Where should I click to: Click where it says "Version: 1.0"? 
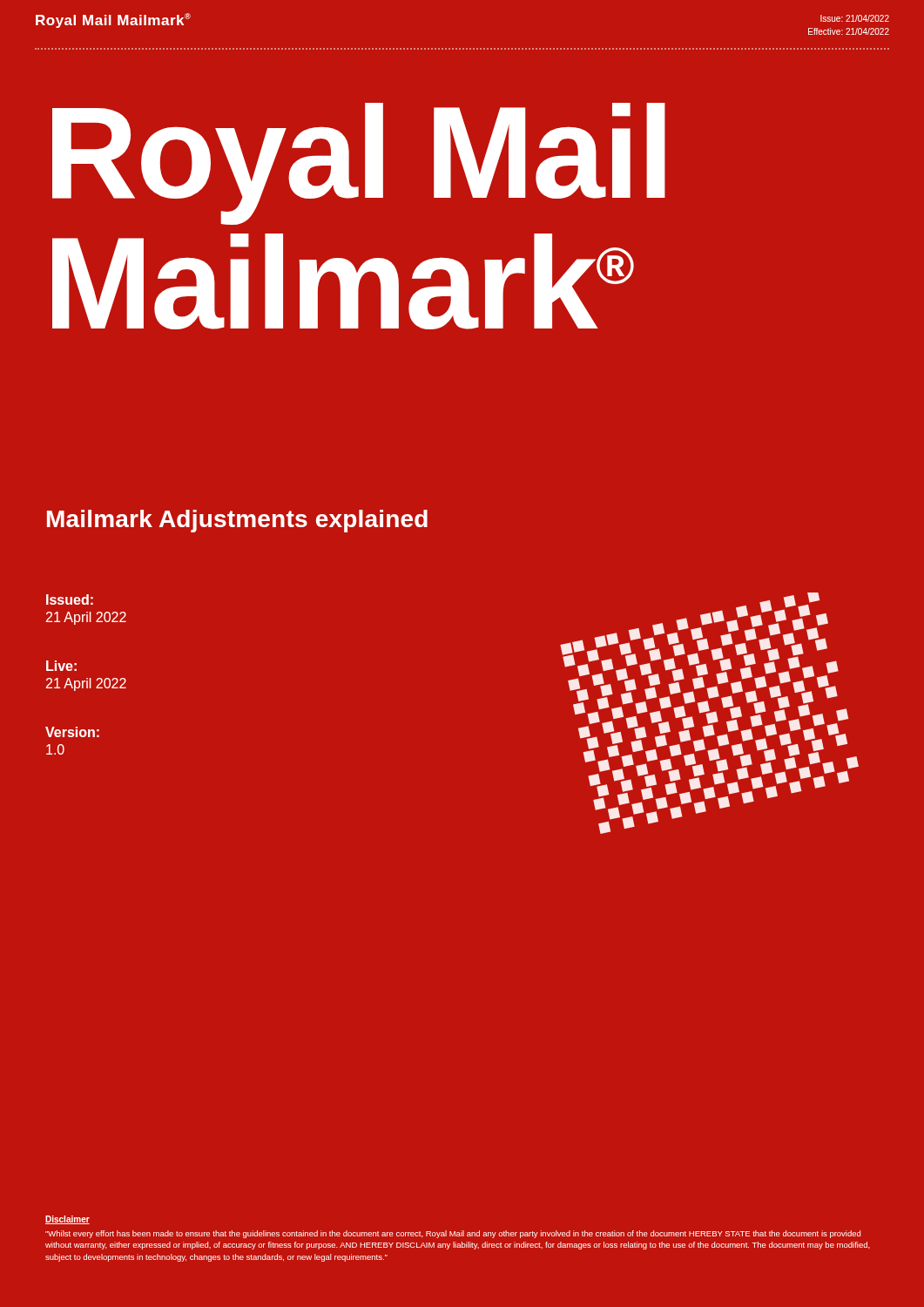(x=86, y=742)
